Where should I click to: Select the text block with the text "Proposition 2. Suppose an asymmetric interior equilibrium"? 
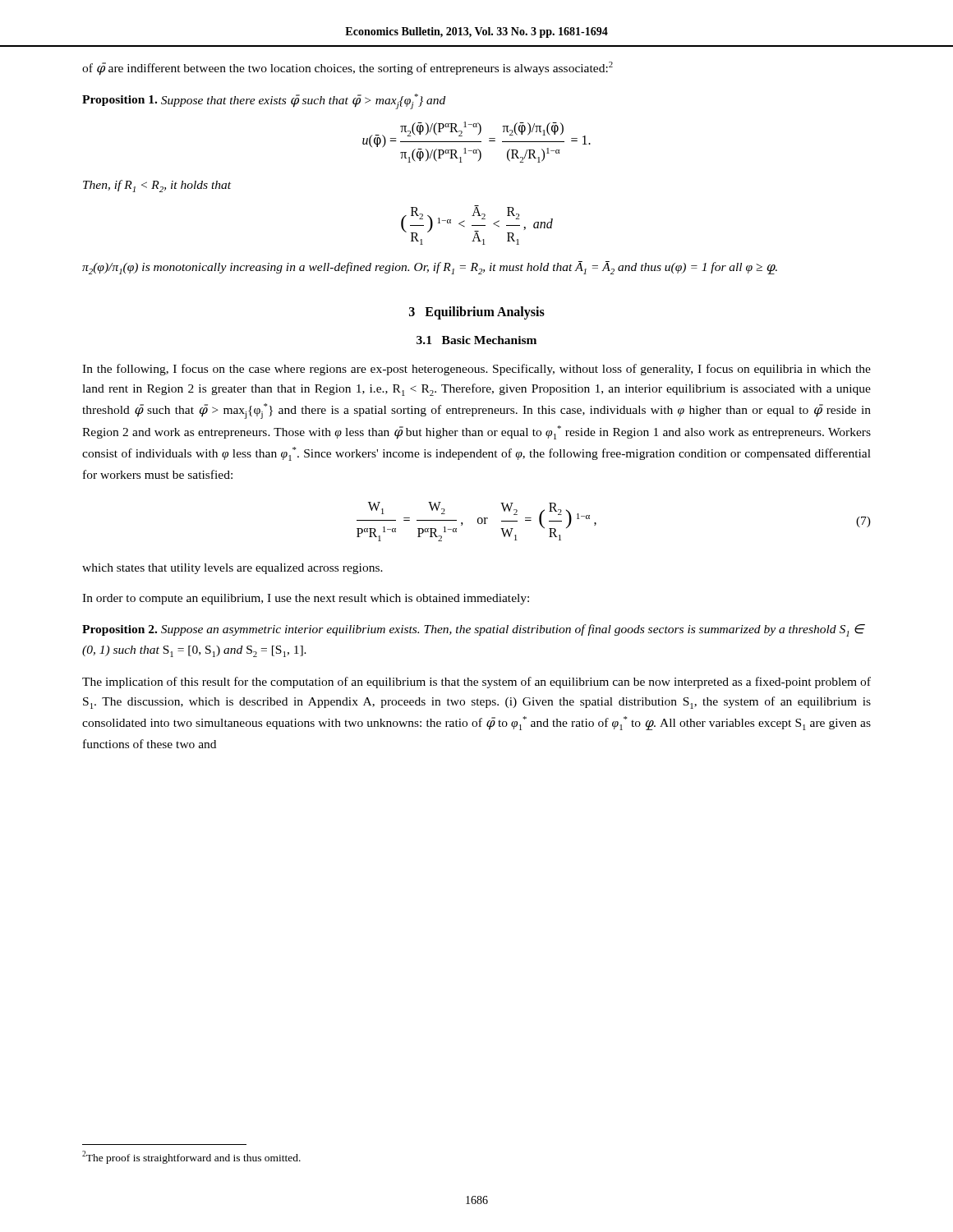coord(473,640)
